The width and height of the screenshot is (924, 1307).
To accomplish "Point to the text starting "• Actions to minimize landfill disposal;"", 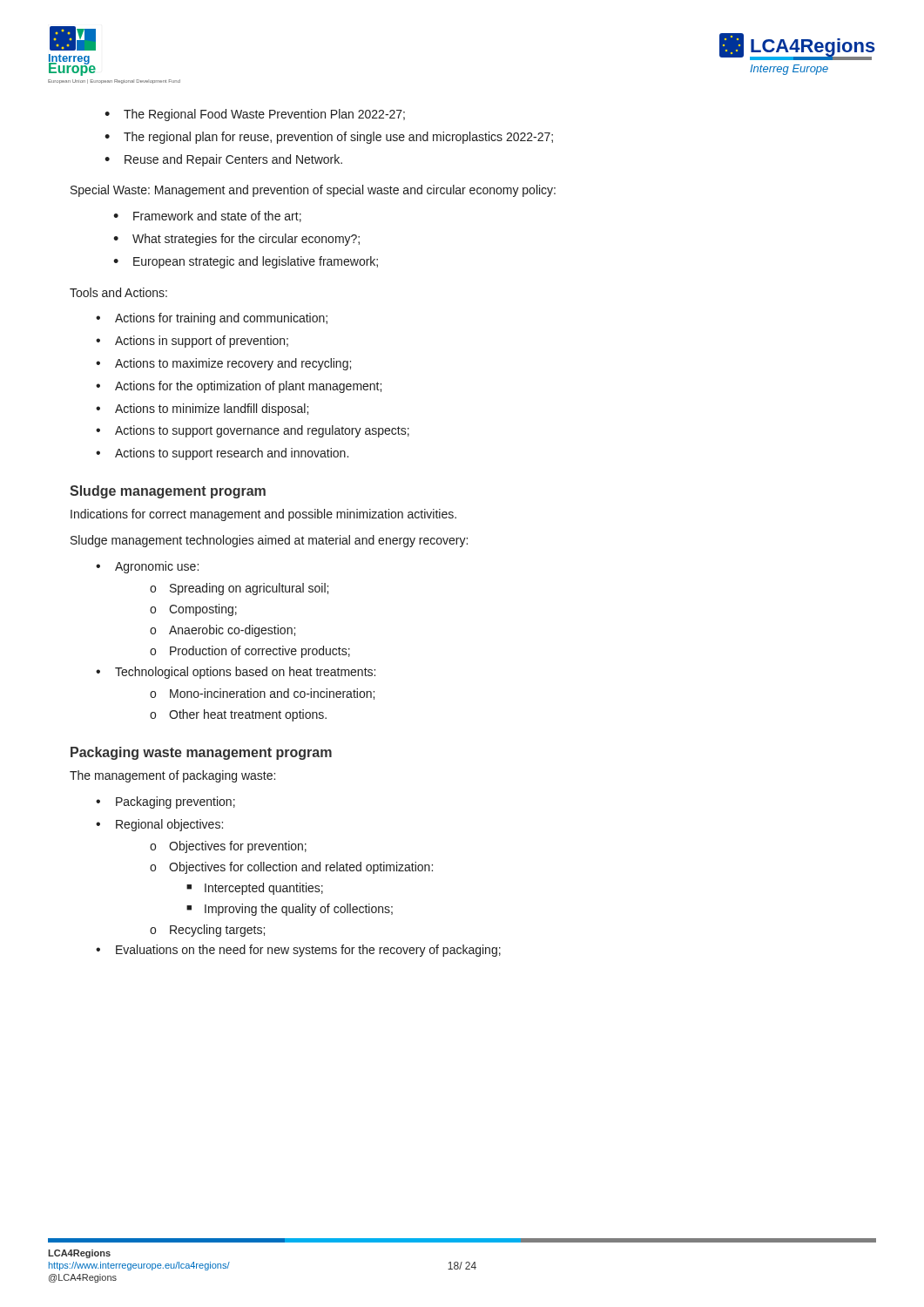I will click(203, 409).
